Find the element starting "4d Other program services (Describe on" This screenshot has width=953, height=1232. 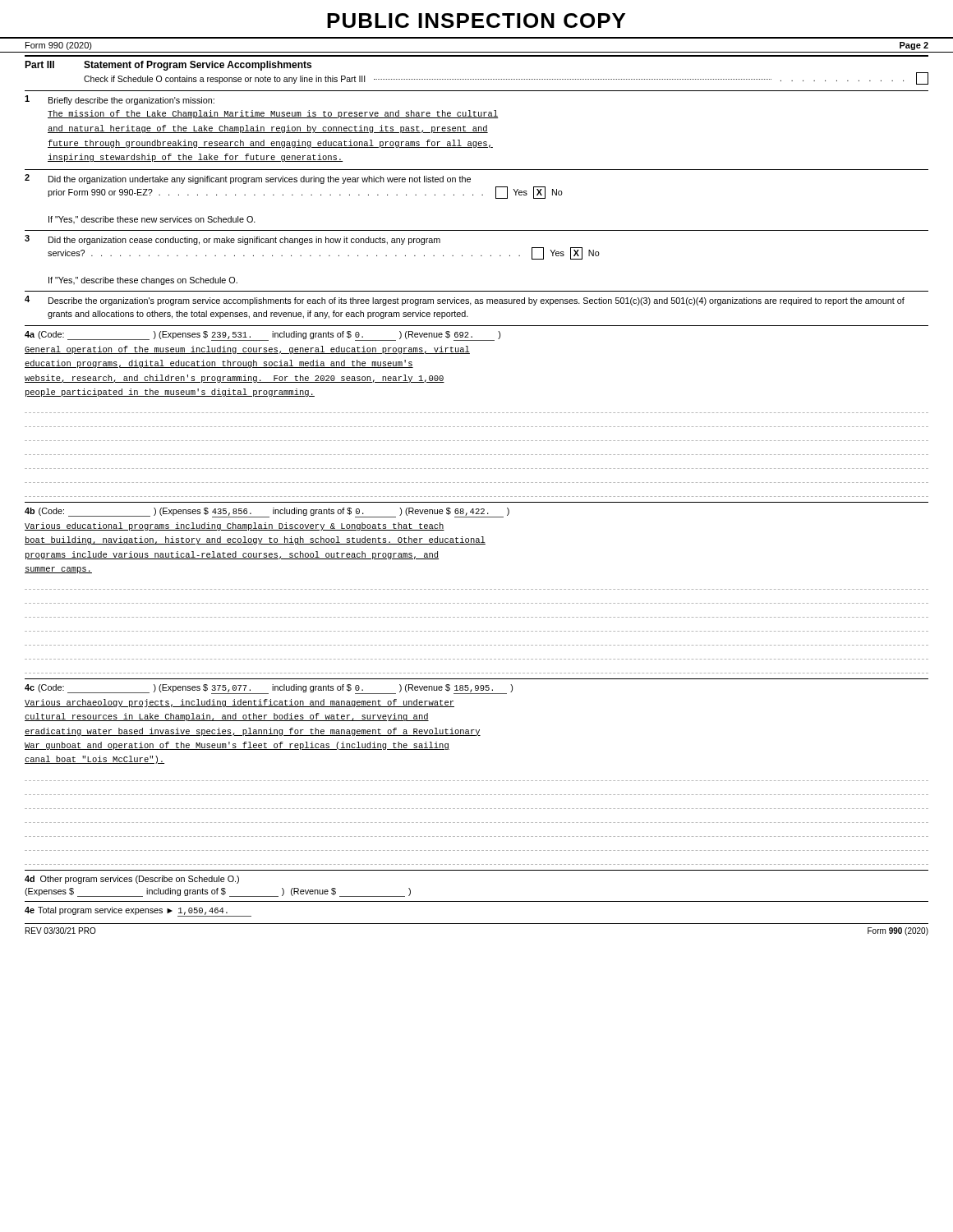[132, 880]
